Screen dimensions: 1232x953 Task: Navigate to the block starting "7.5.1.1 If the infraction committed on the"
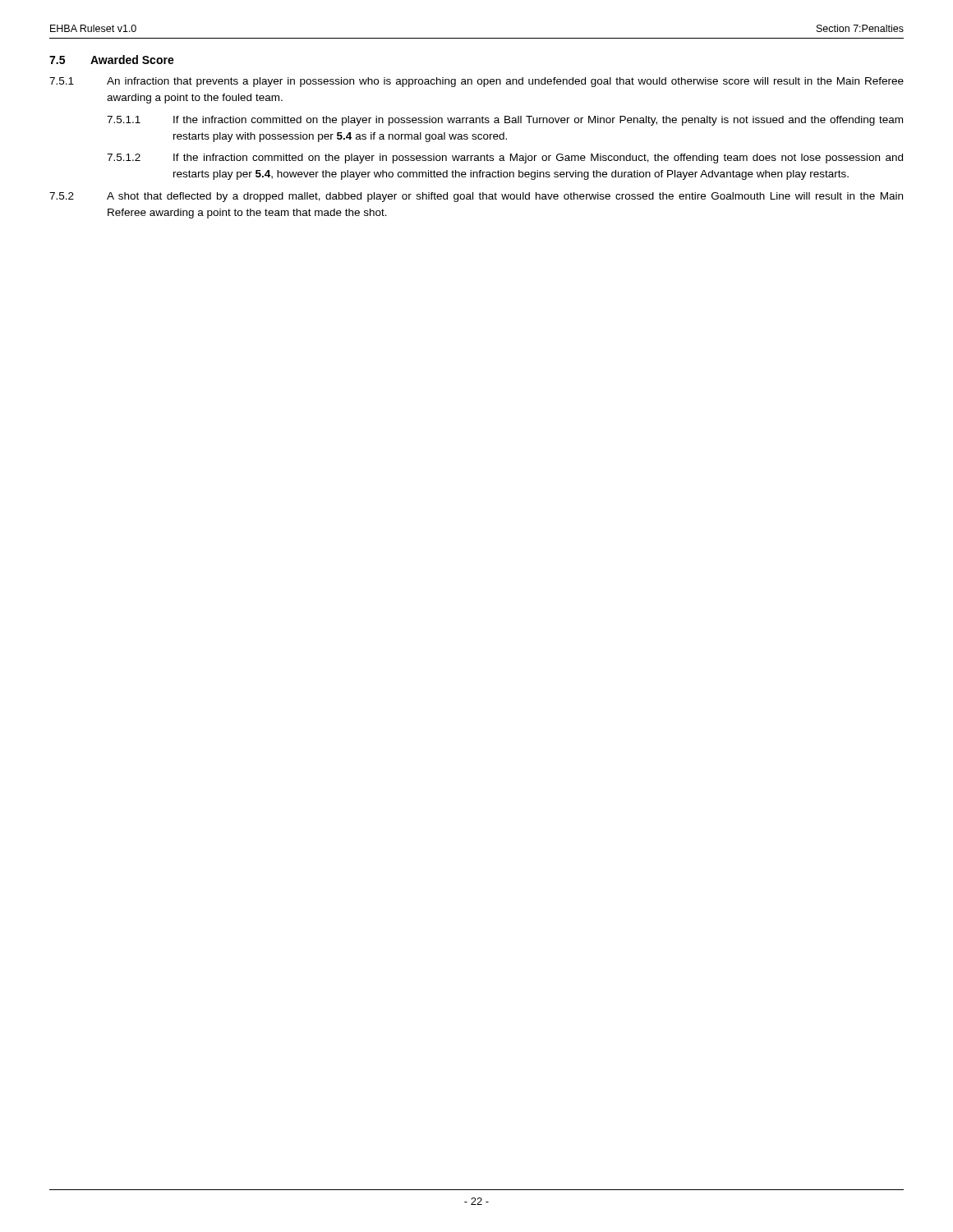coord(505,128)
